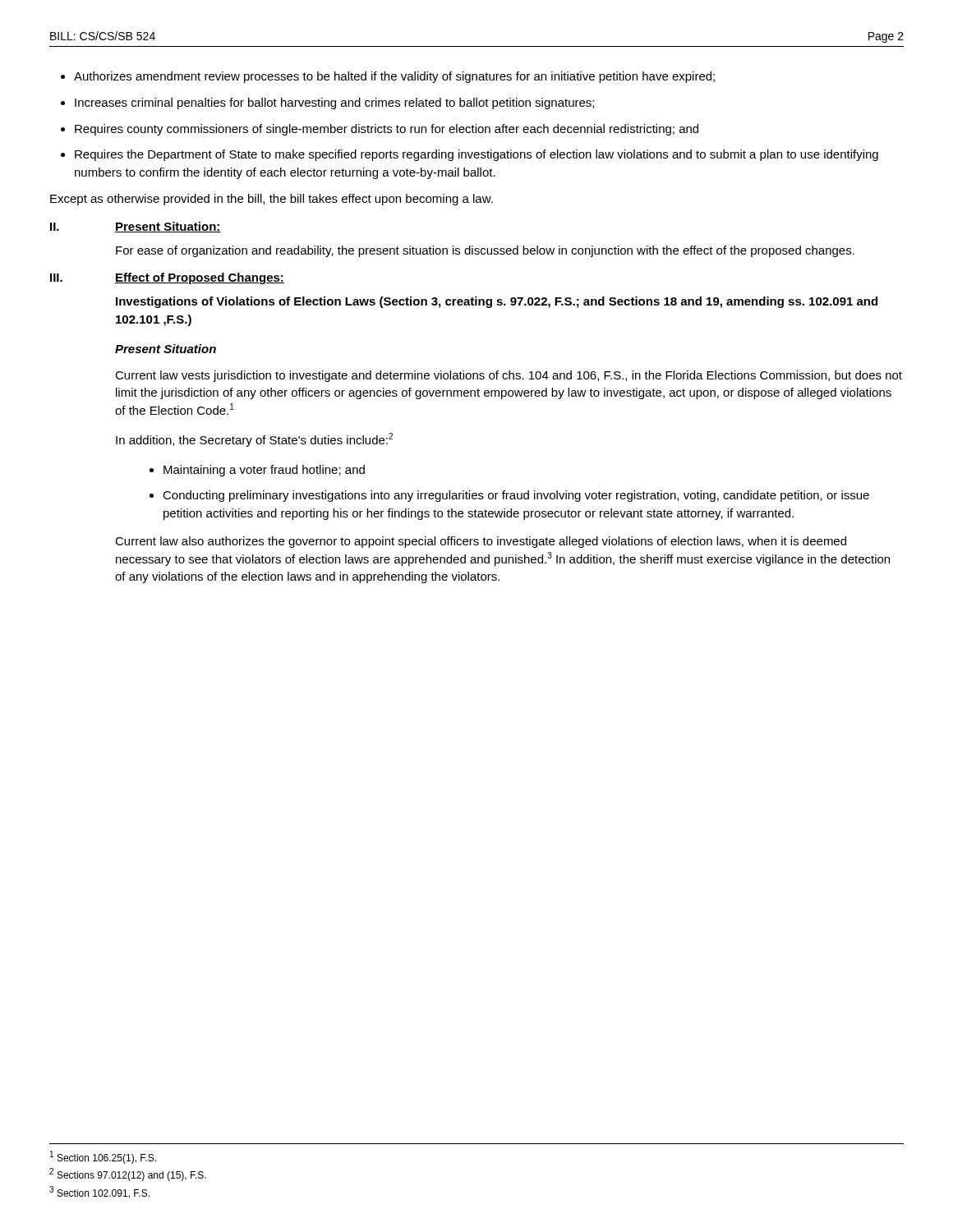Click on the text starting "For ease of organization and readability, the present"
This screenshot has width=953, height=1232.
tap(485, 250)
